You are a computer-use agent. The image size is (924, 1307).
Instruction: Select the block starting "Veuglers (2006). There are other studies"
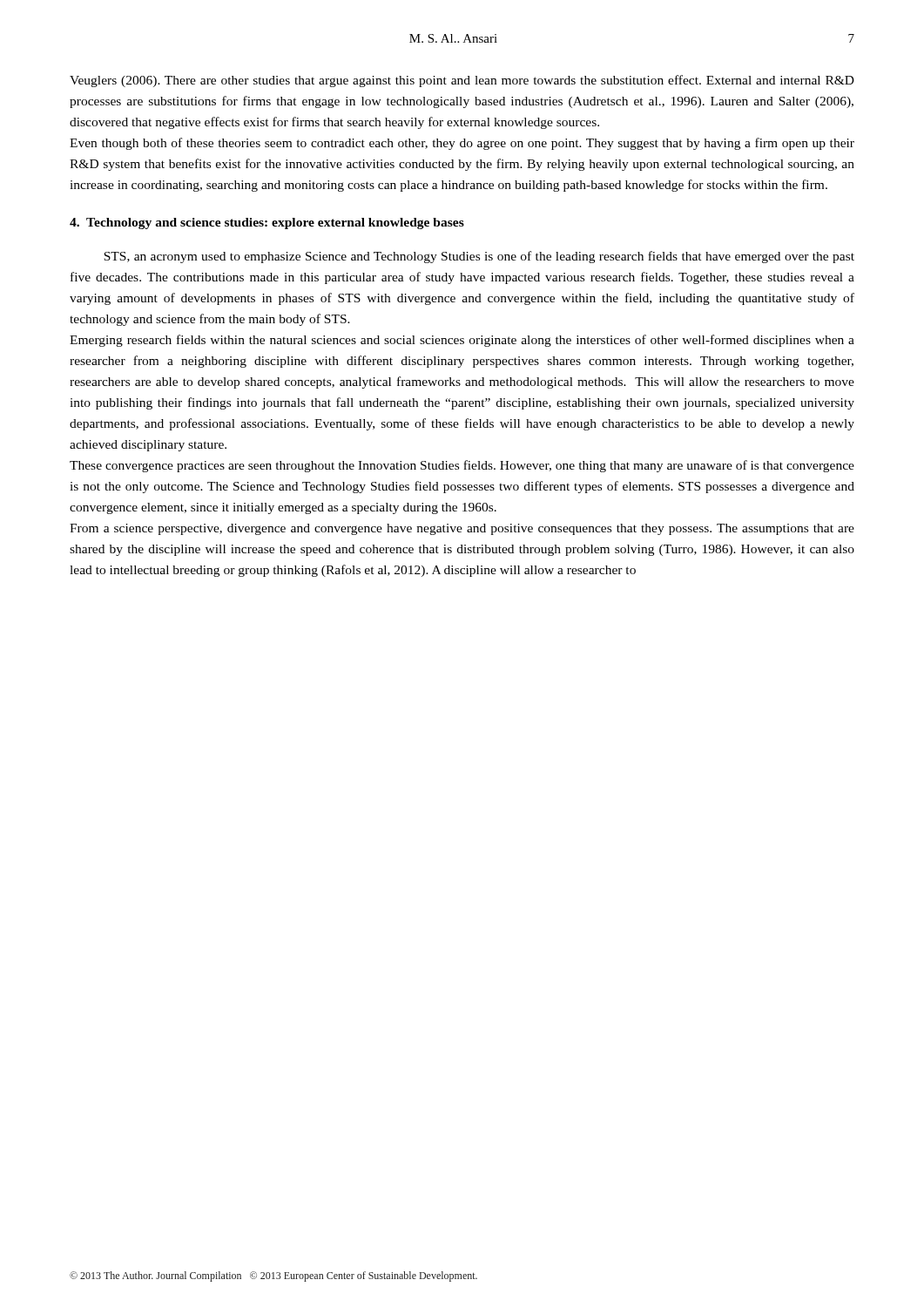coord(462,132)
